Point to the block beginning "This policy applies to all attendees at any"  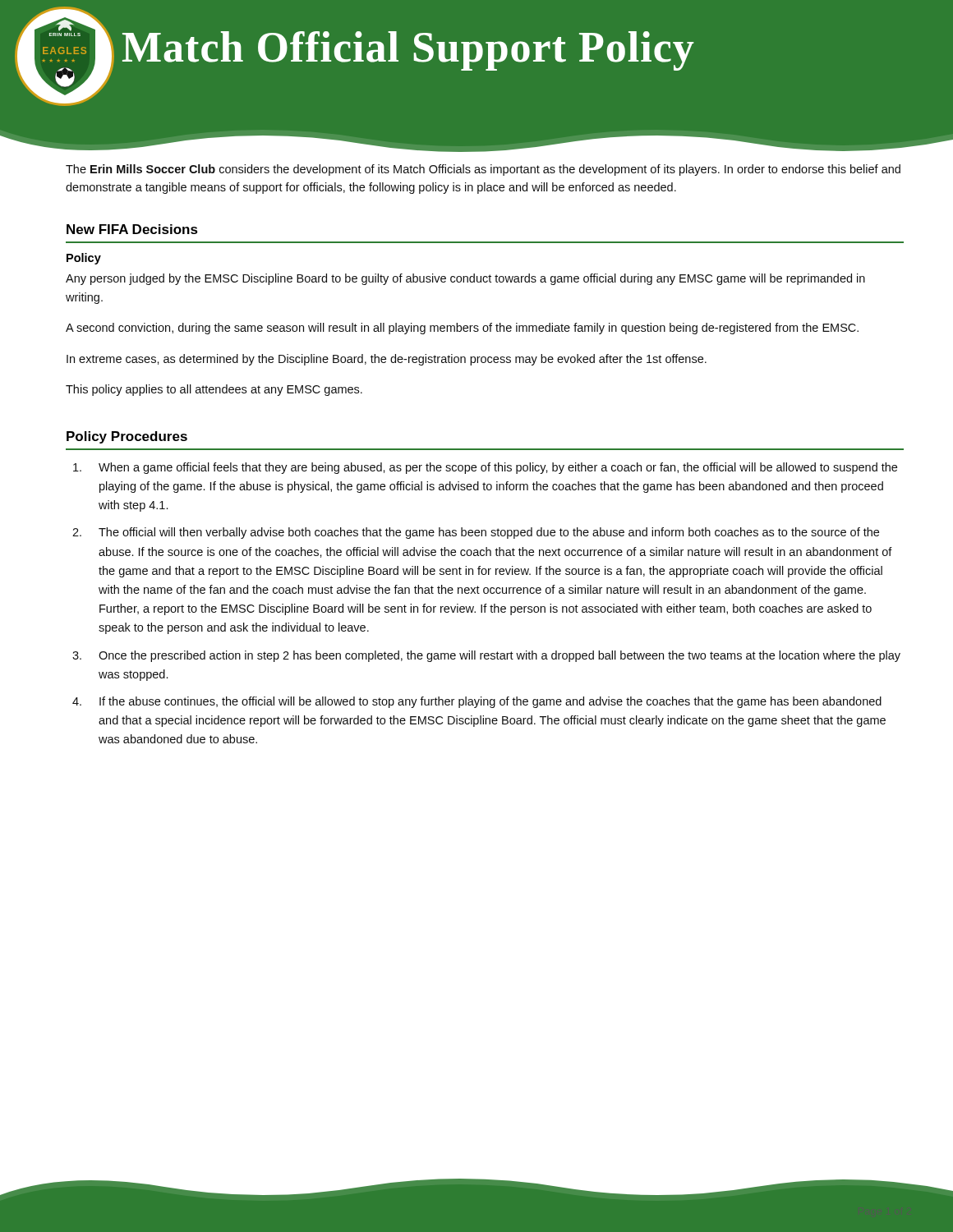[214, 389]
